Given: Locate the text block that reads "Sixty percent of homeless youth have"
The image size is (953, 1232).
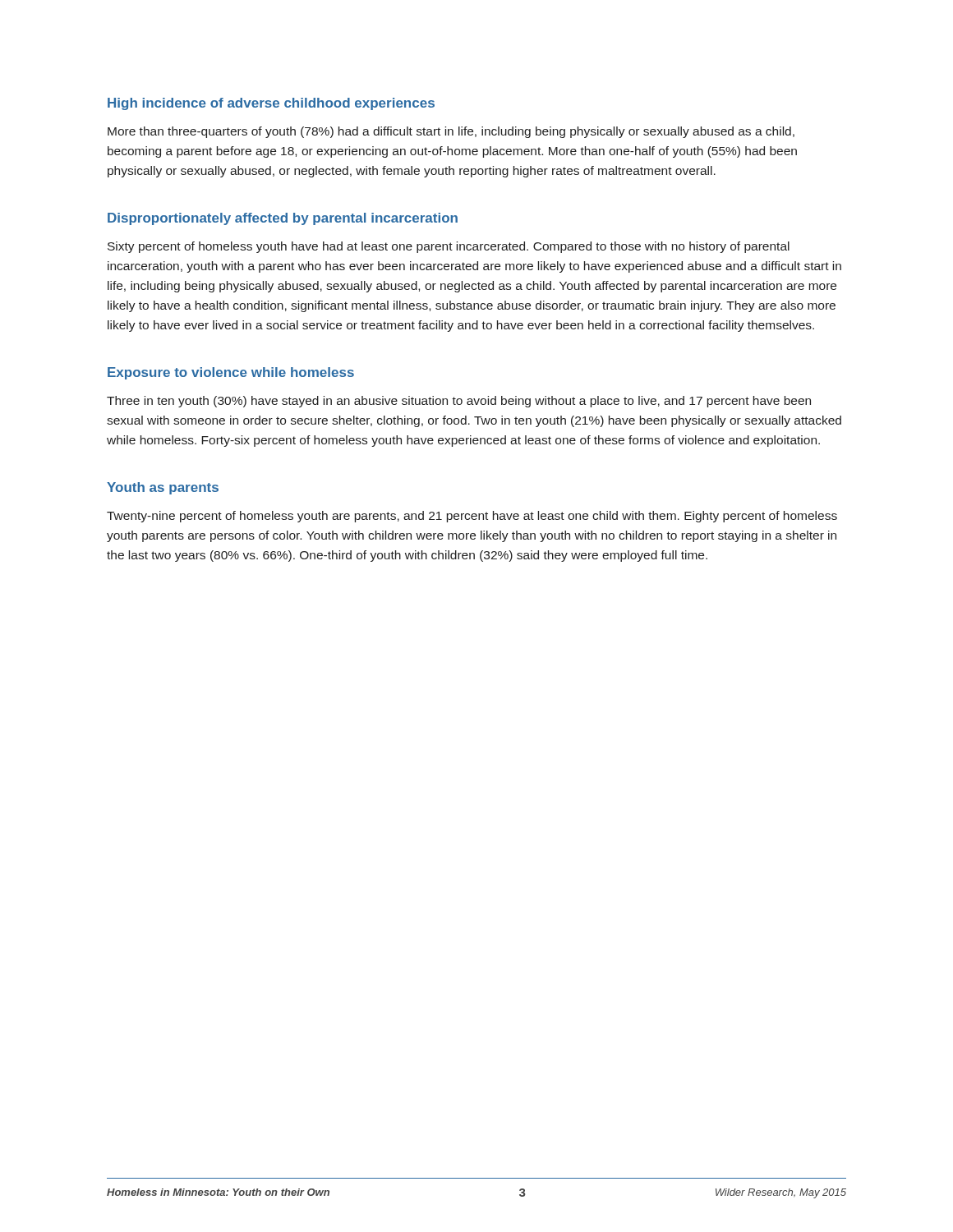Looking at the screenshot, I should [x=474, y=285].
